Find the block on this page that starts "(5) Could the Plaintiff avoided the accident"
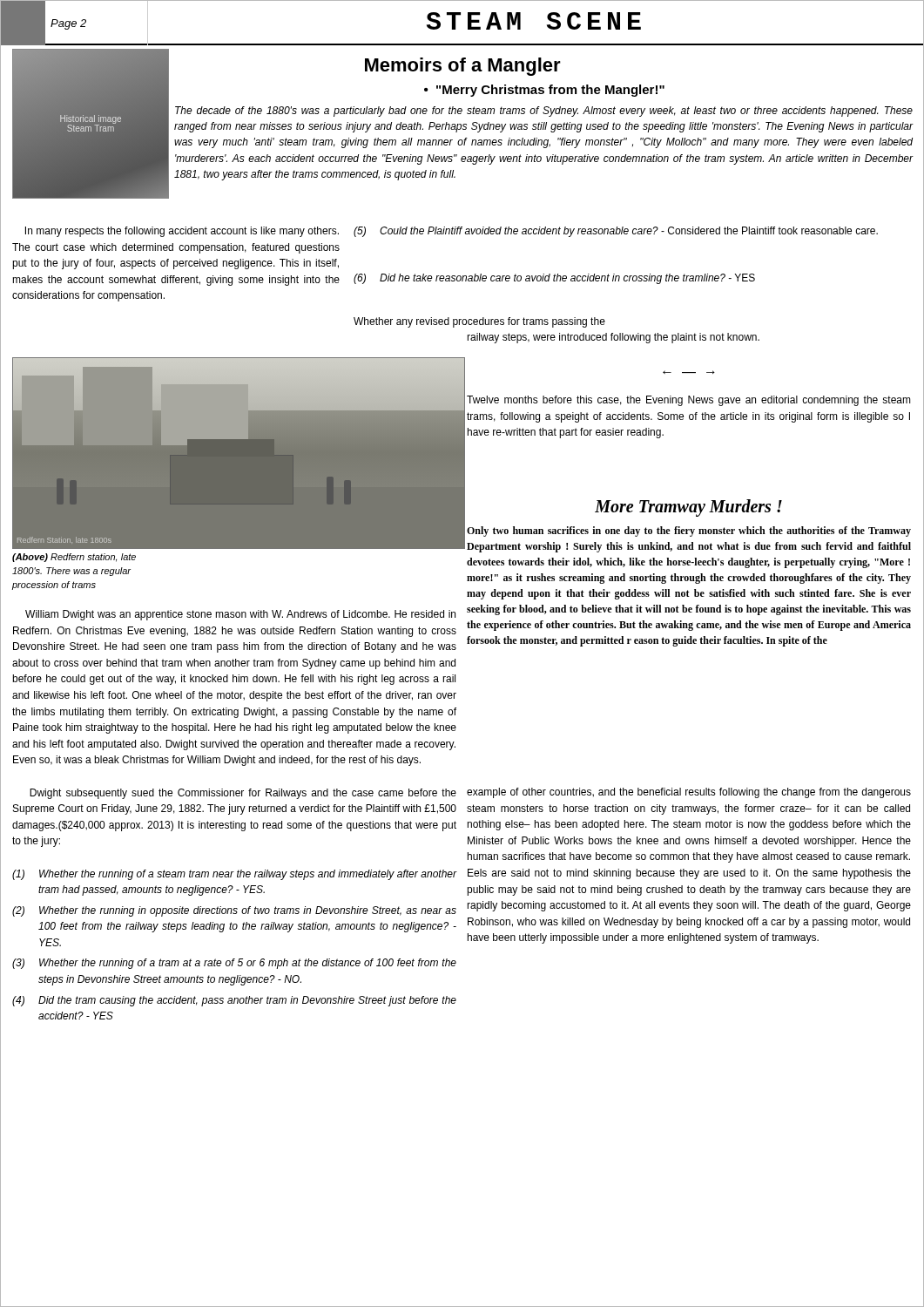 [x=632, y=231]
